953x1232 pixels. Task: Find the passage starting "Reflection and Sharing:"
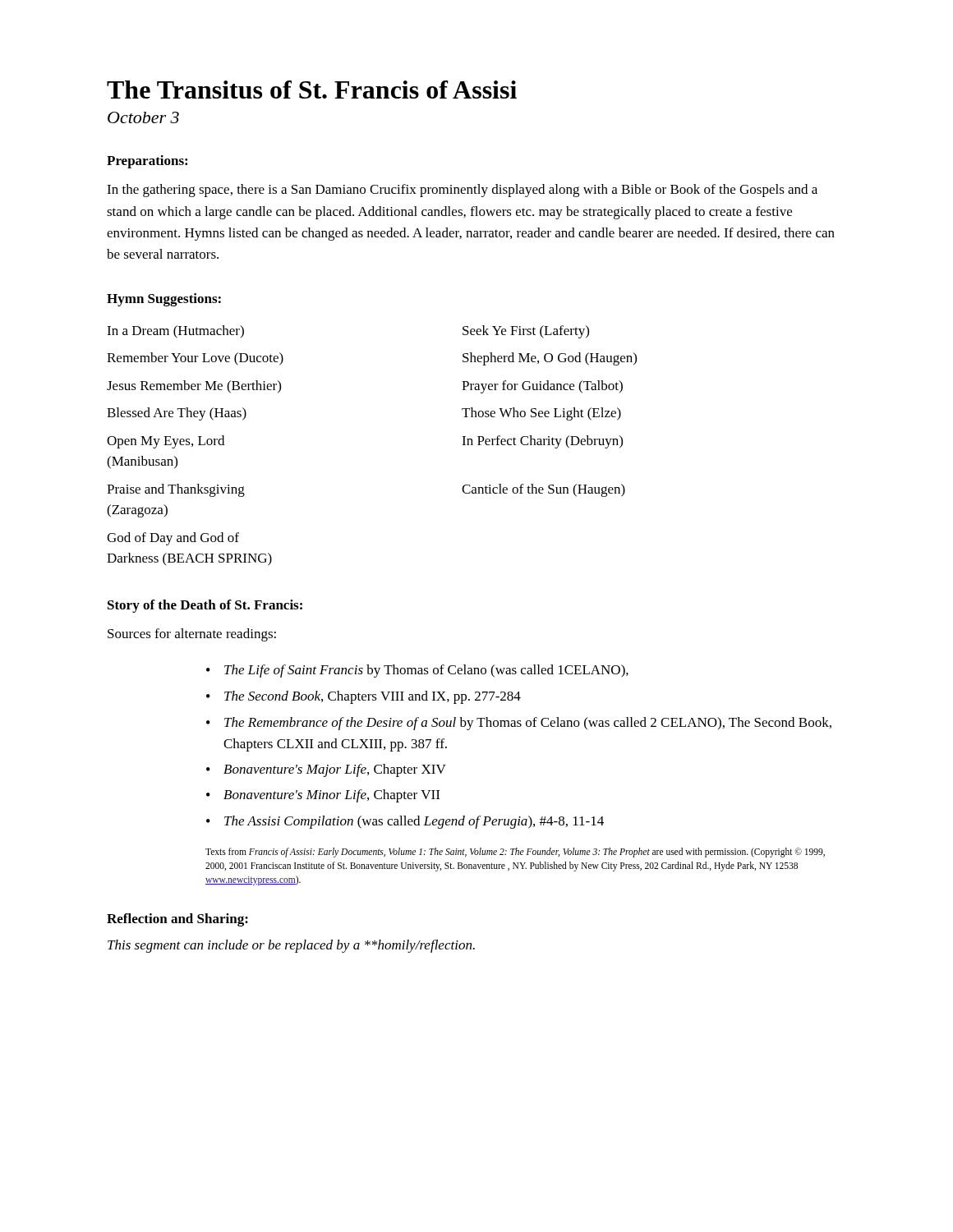[x=178, y=919]
